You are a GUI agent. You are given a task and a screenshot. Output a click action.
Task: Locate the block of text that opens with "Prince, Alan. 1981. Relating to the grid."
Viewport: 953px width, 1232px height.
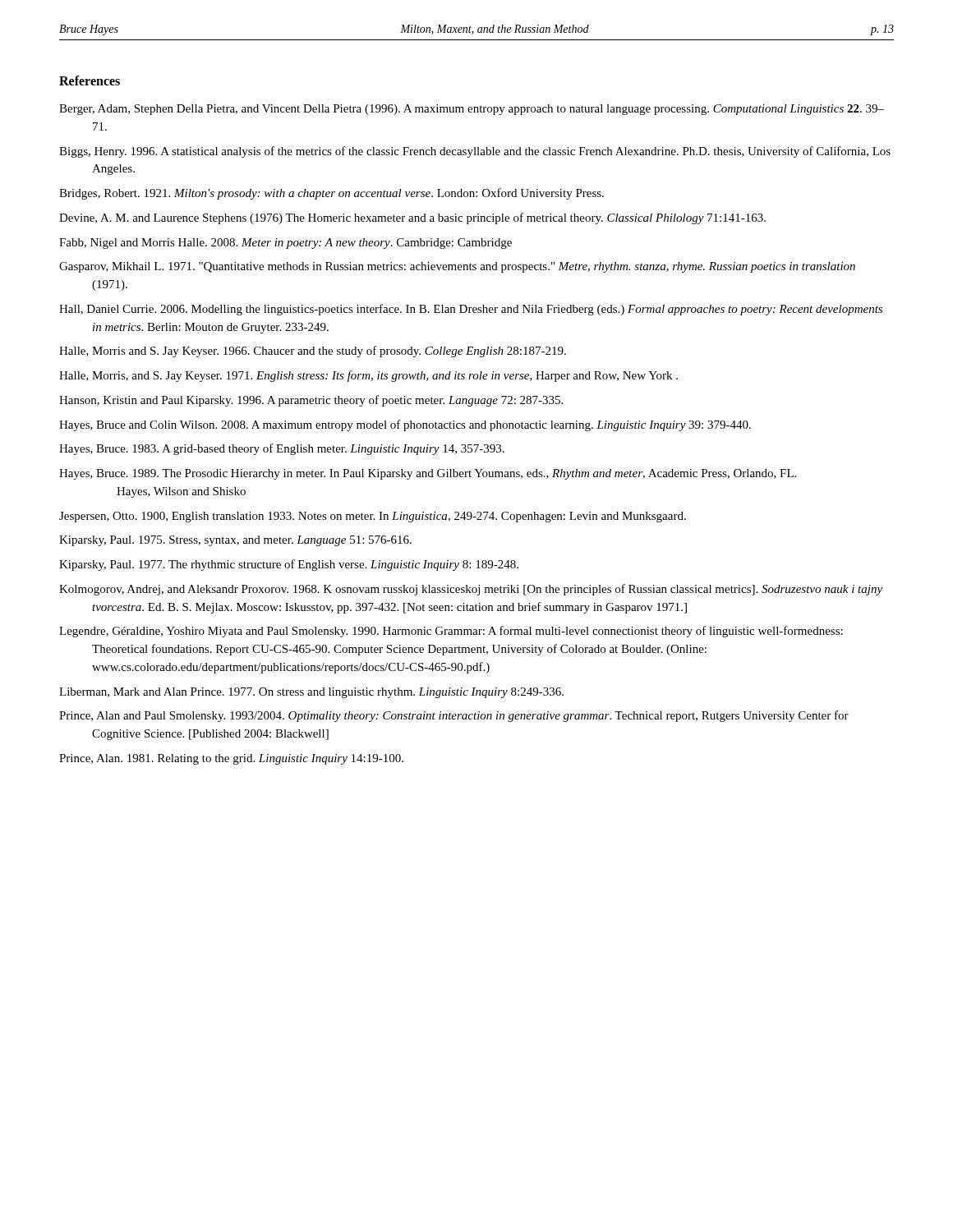click(232, 758)
